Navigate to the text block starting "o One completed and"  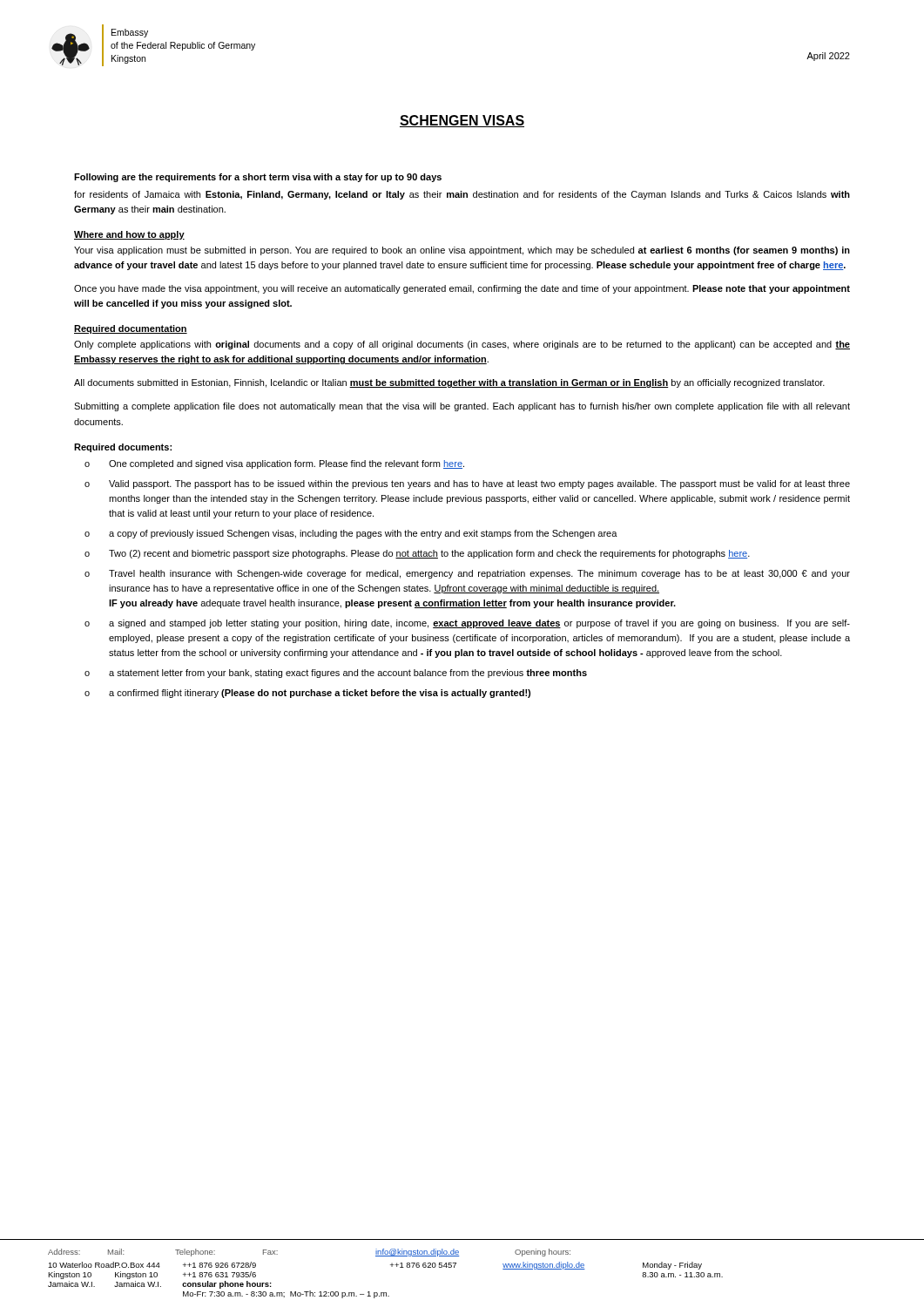[x=462, y=464]
